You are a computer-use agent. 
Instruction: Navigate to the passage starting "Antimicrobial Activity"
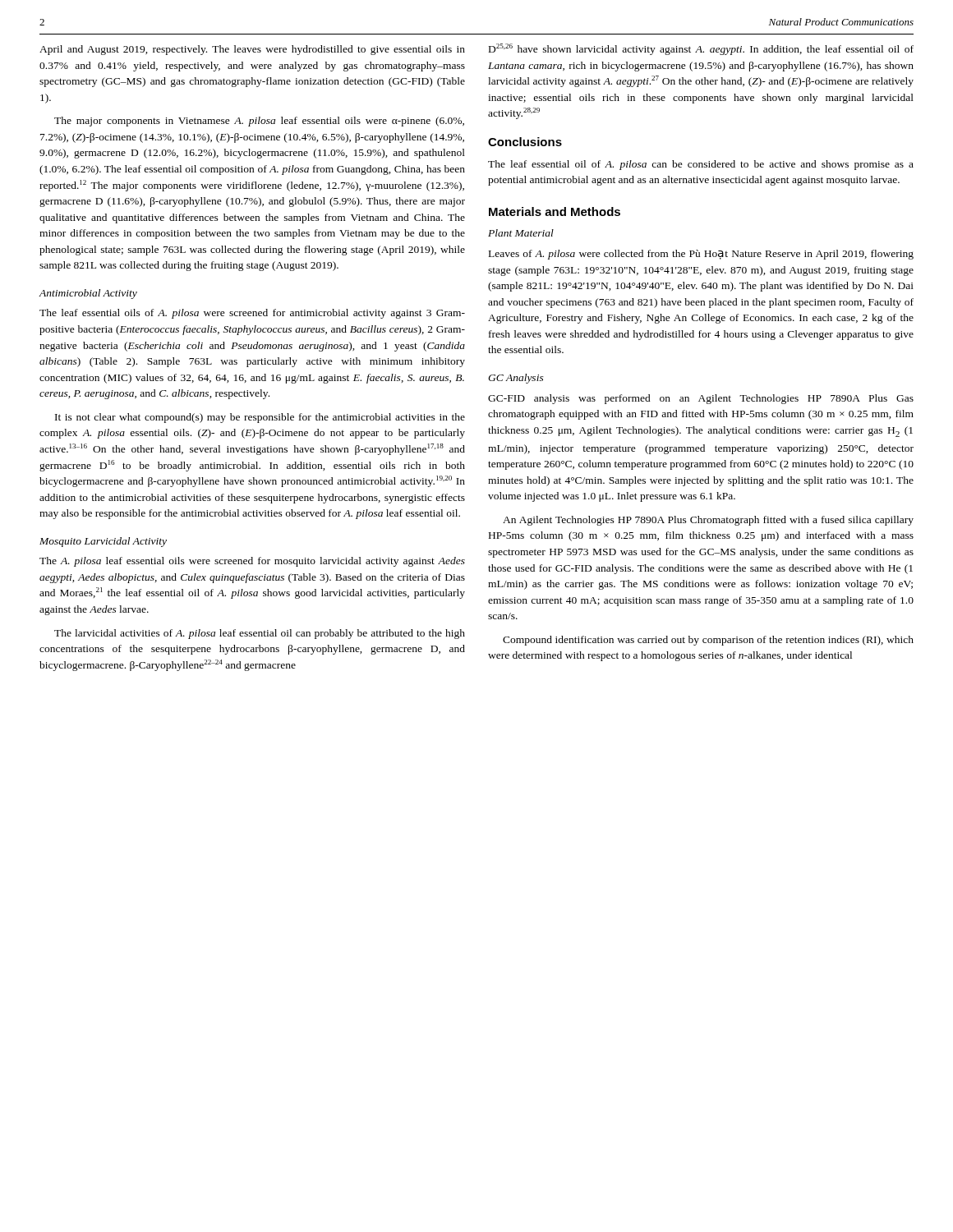(x=88, y=293)
